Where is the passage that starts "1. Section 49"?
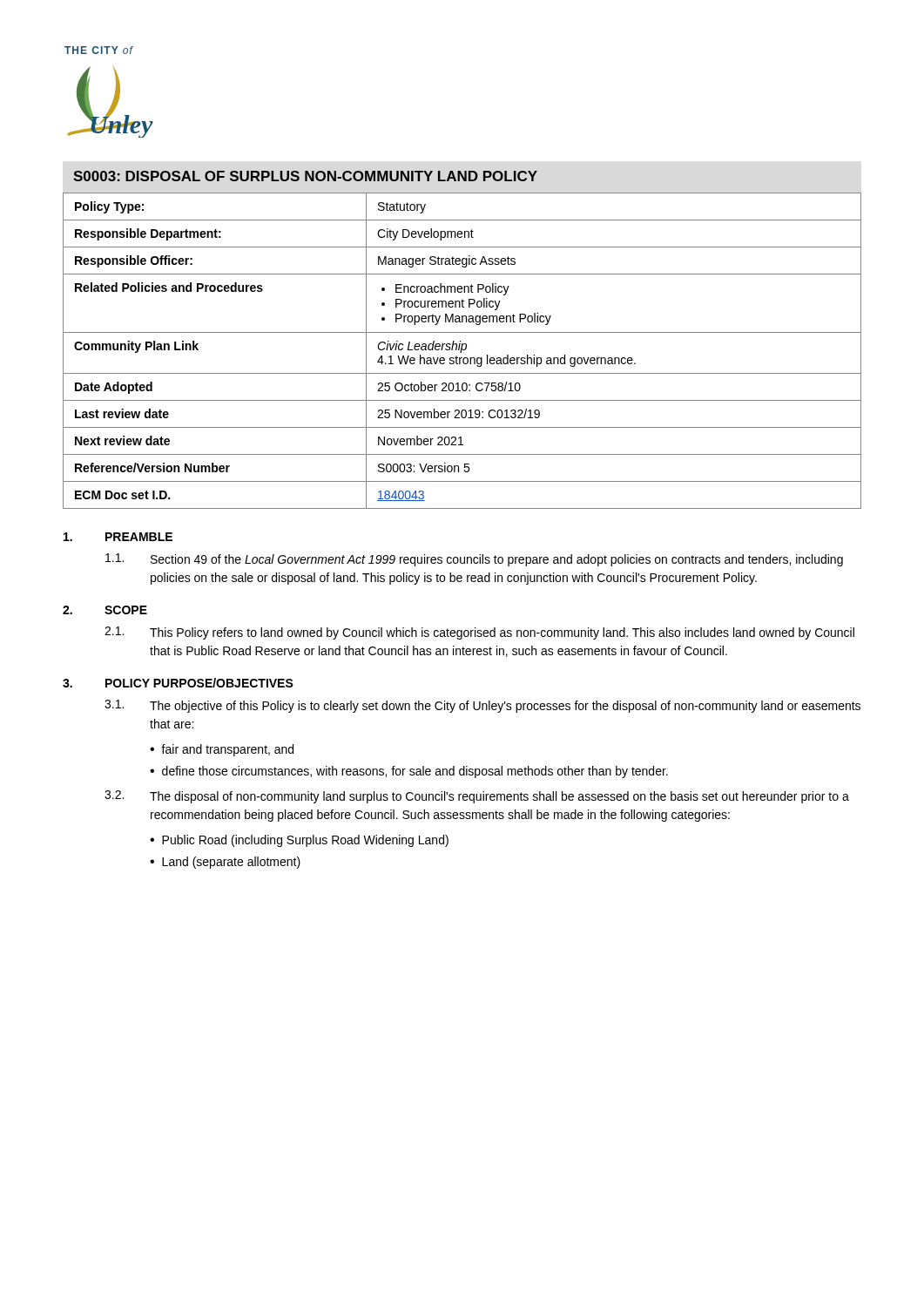The image size is (924, 1307). pyautogui.click(x=483, y=569)
